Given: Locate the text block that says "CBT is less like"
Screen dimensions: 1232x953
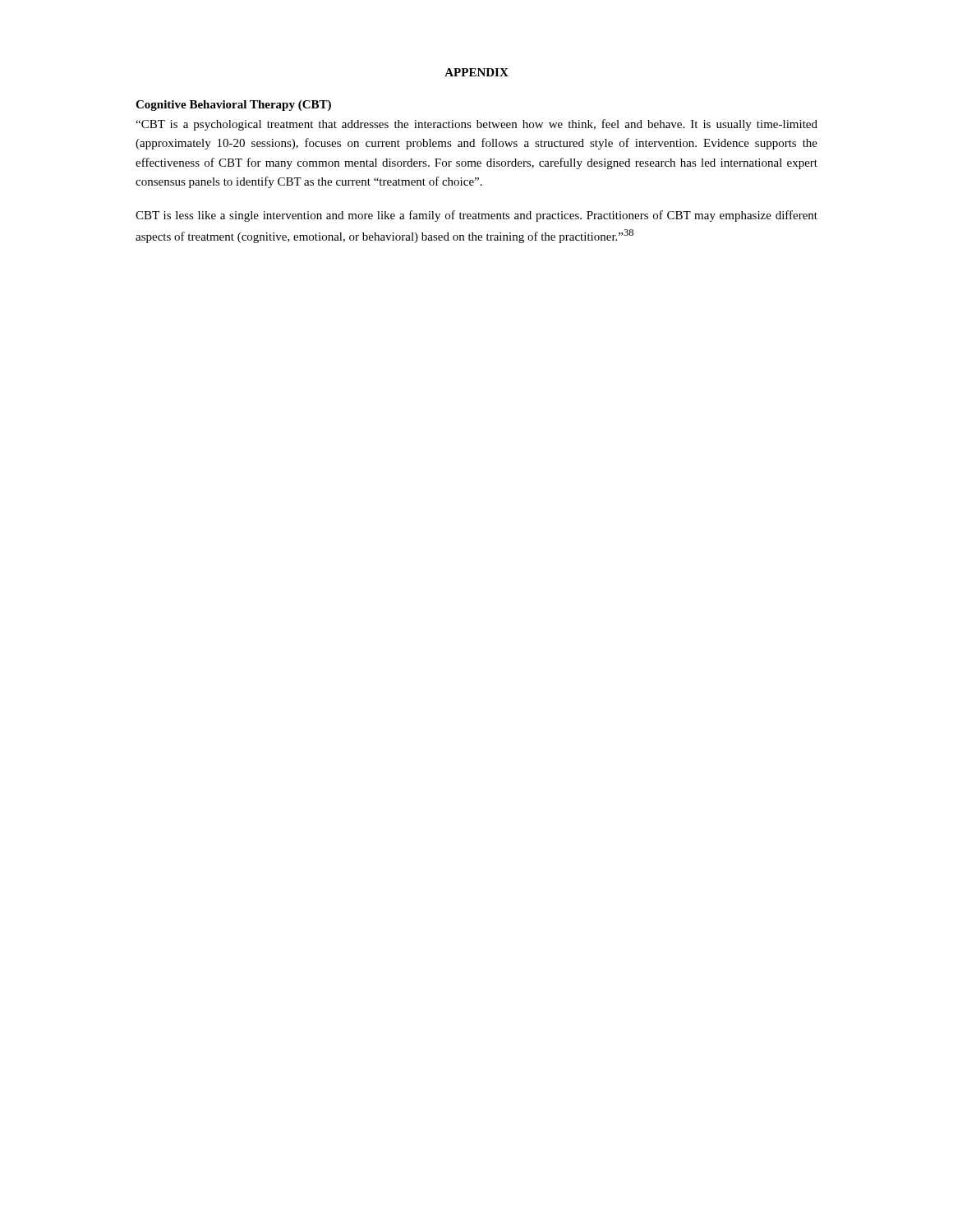Looking at the screenshot, I should coord(476,226).
